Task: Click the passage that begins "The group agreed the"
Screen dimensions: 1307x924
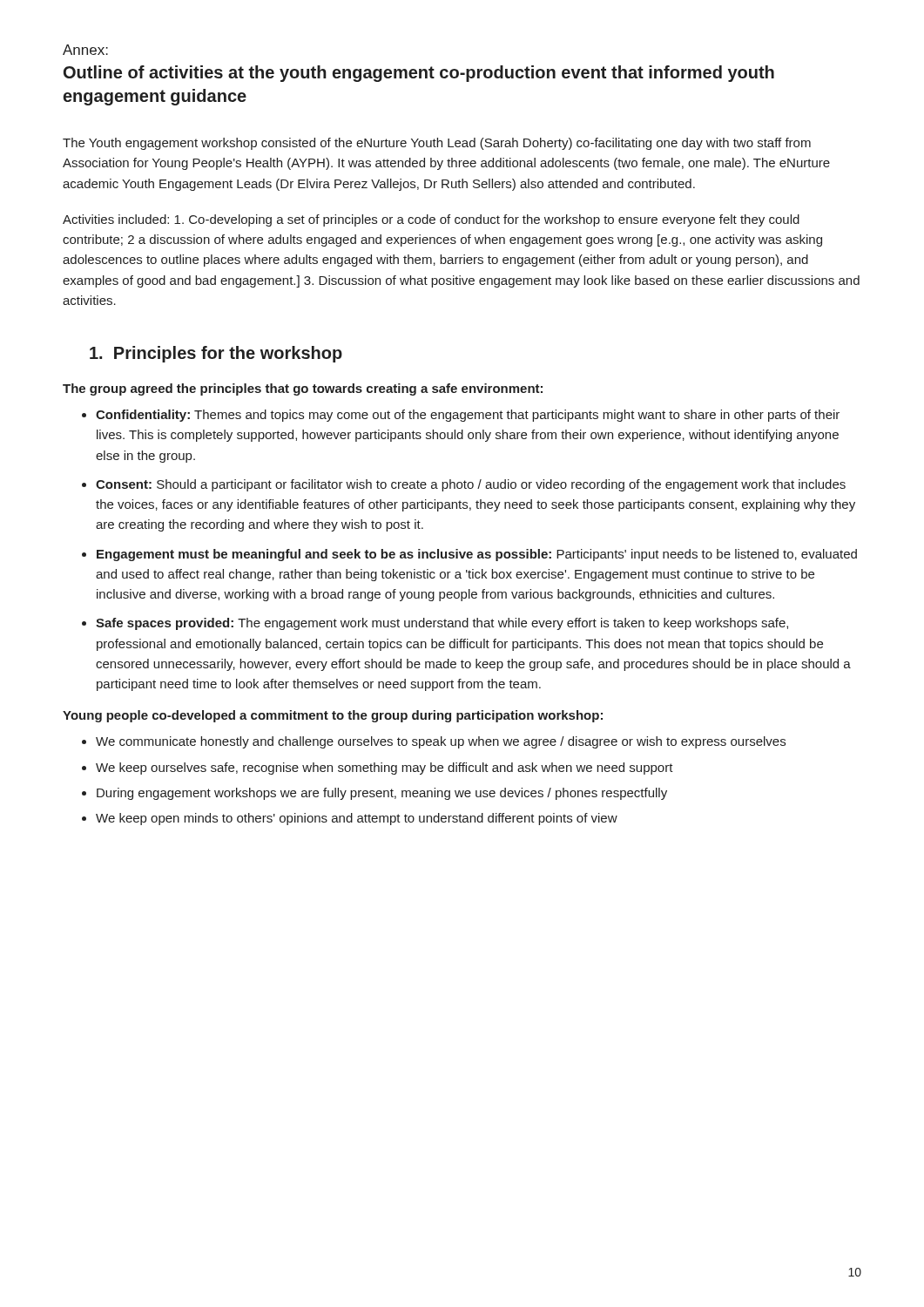Action: [303, 388]
